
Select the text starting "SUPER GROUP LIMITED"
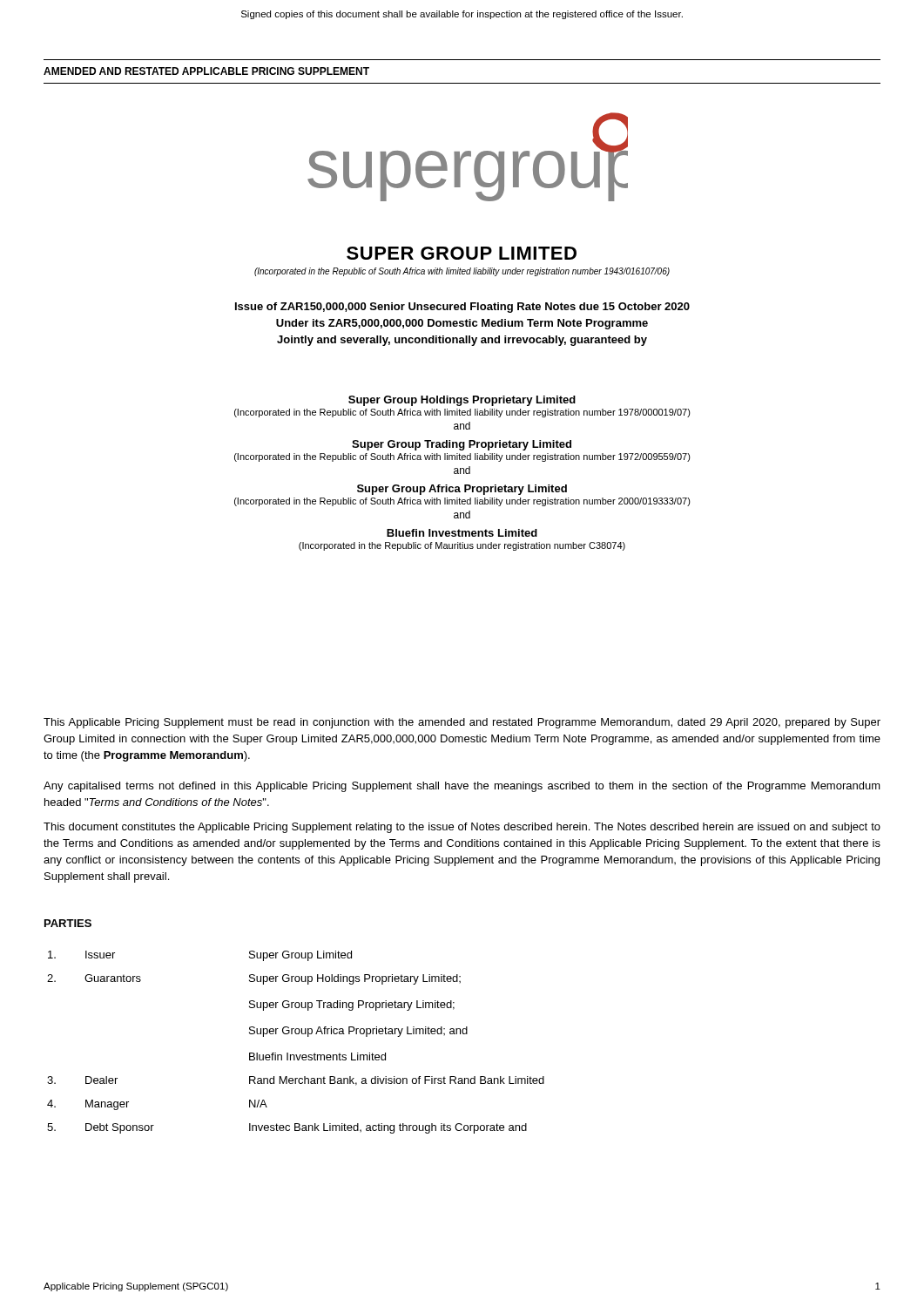[462, 253]
